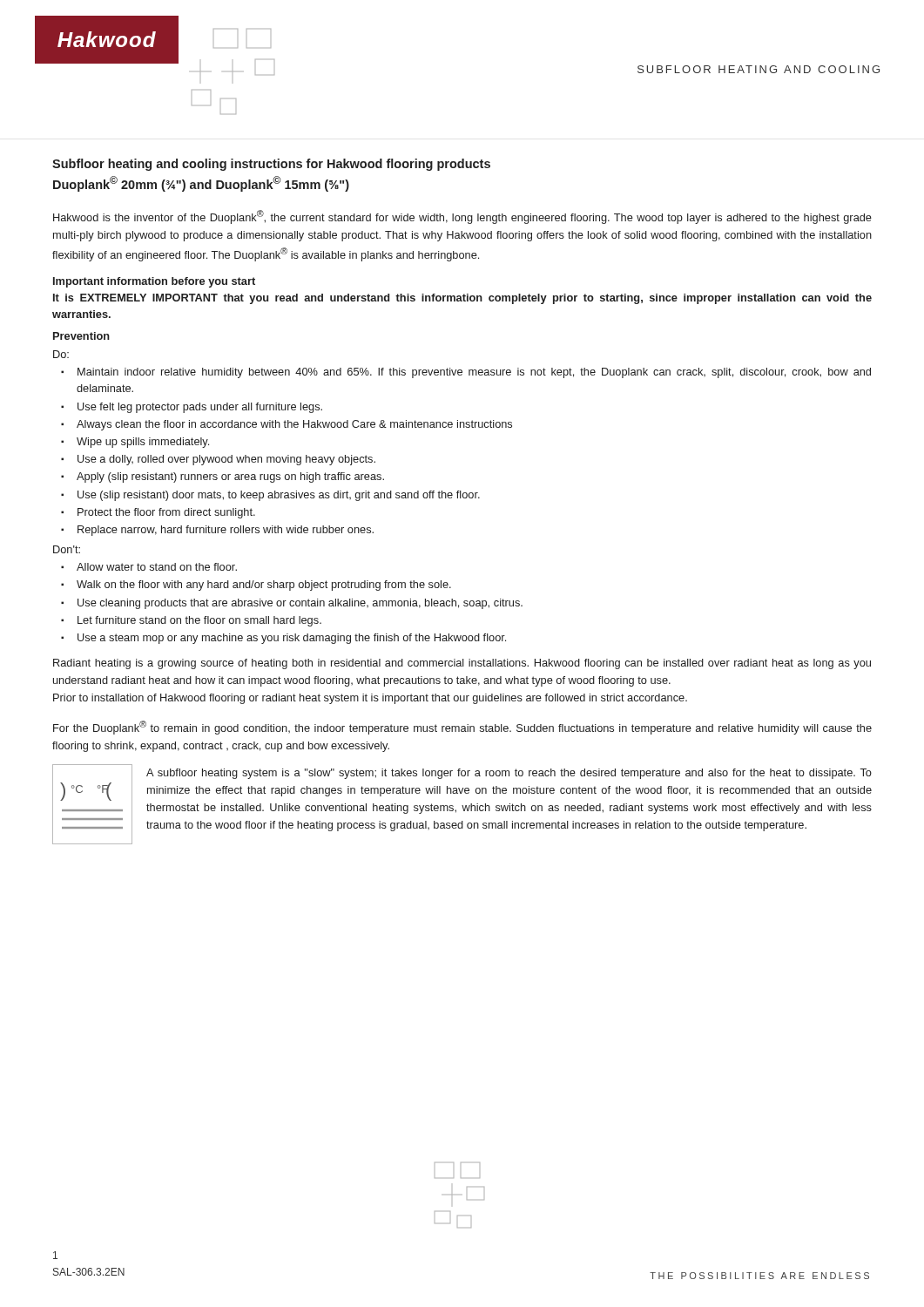The width and height of the screenshot is (924, 1307).
Task: Click the passage that begins "Hakwood is the"
Action: [462, 235]
